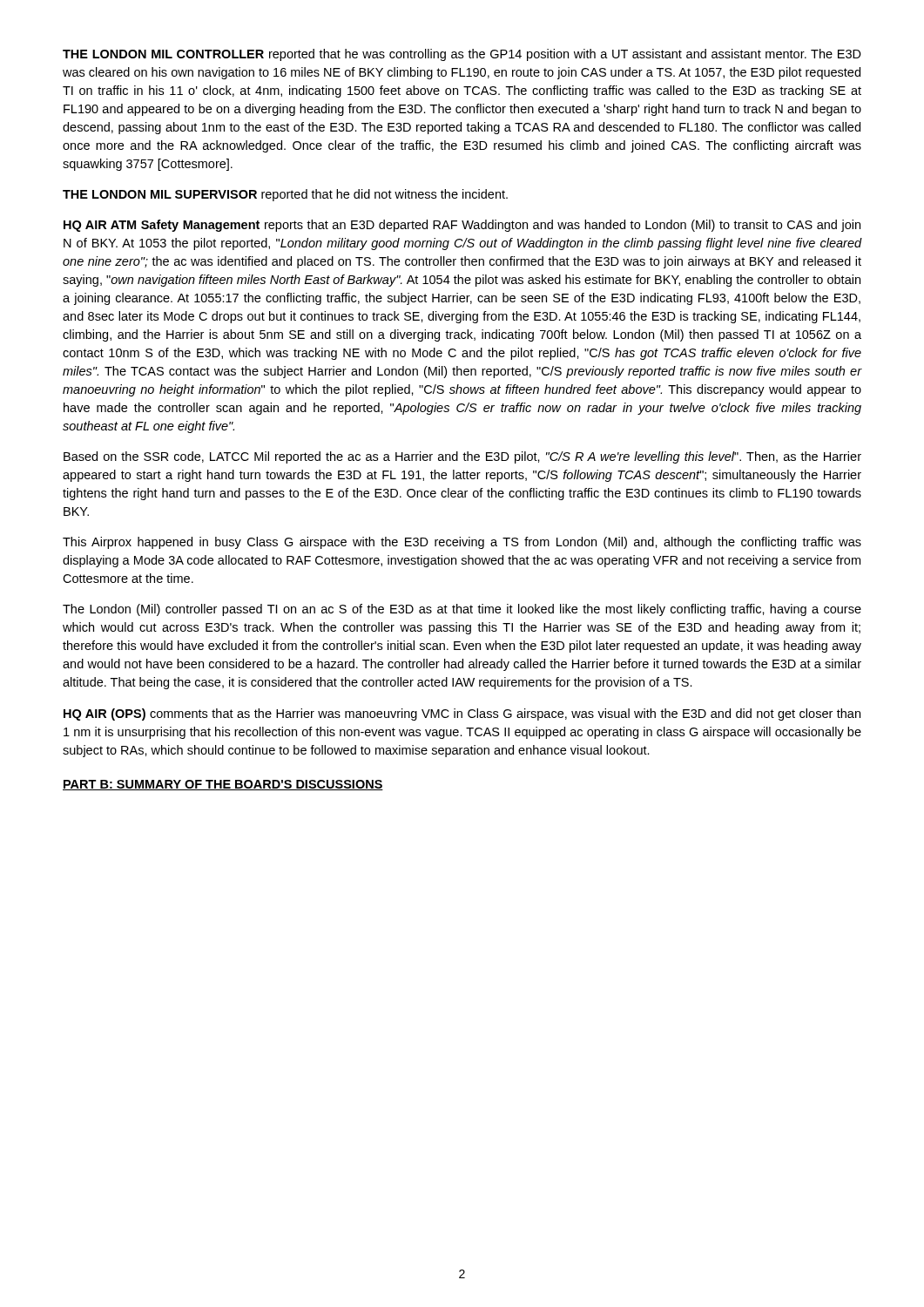924x1307 pixels.
Task: Select the region starting "This Airprox happened in busy"
Action: (462, 561)
